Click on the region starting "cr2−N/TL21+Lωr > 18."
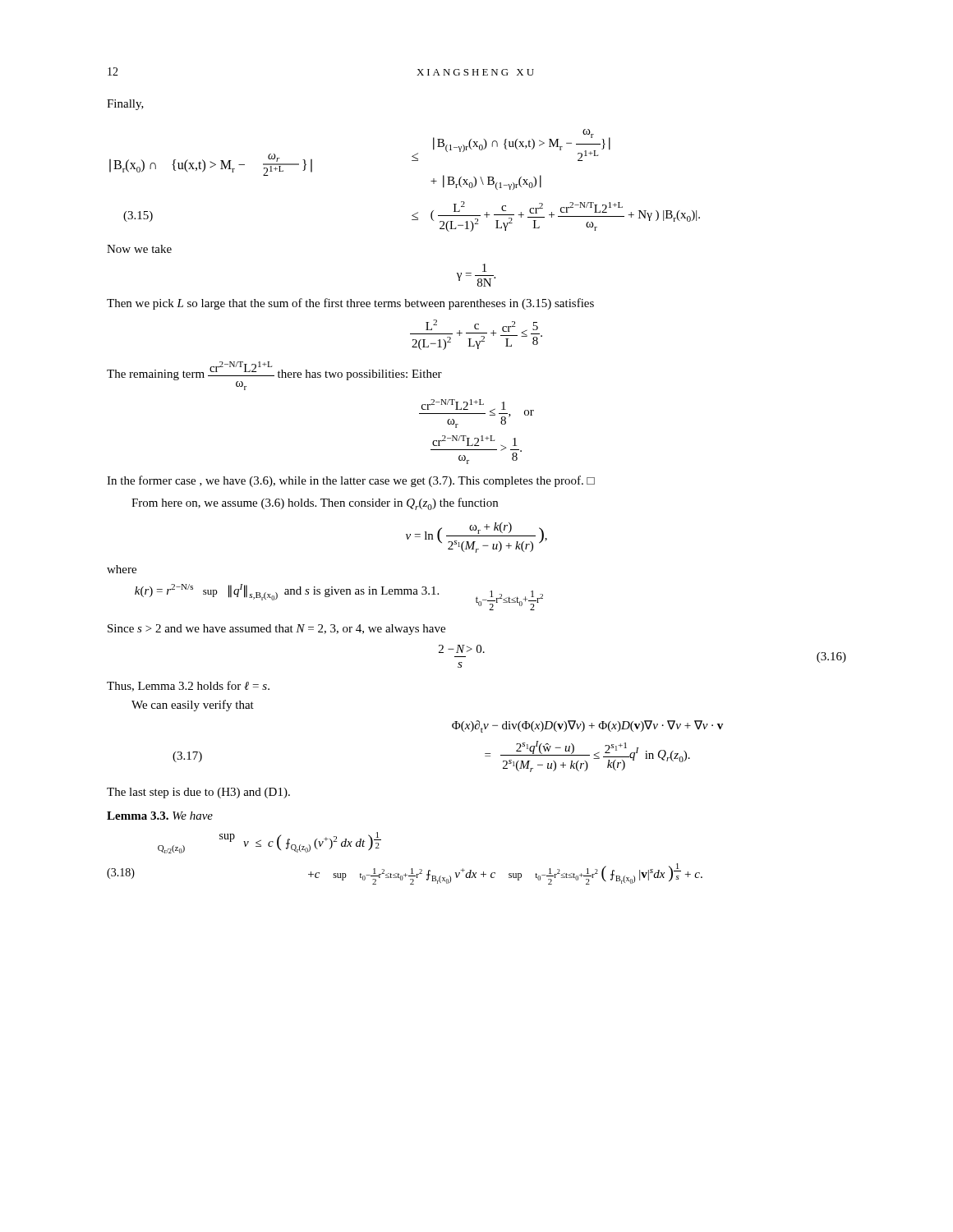This screenshot has width=953, height=1232. tap(476, 449)
